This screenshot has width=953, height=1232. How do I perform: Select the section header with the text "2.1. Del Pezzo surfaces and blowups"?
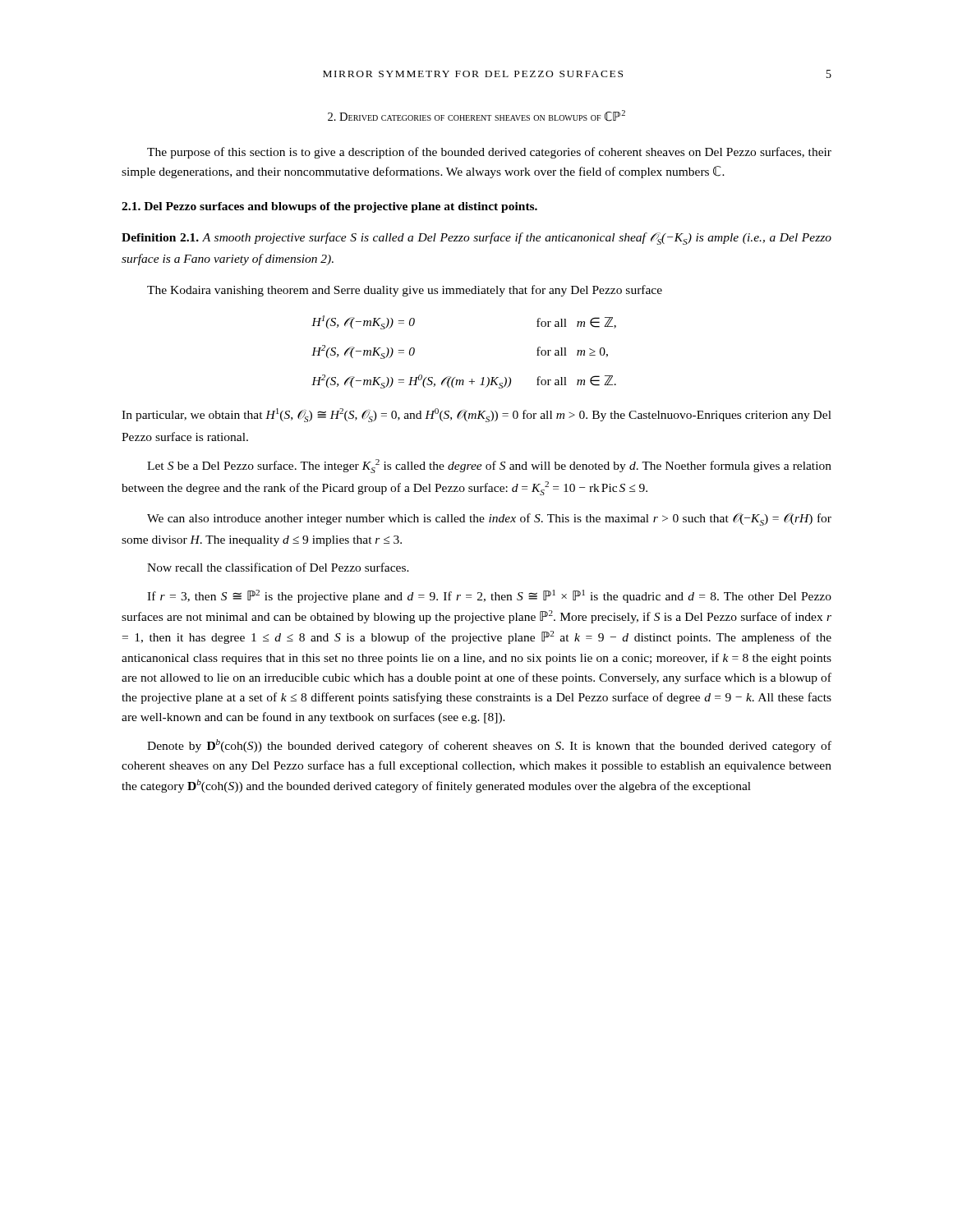pyautogui.click(x=476, y=206)
